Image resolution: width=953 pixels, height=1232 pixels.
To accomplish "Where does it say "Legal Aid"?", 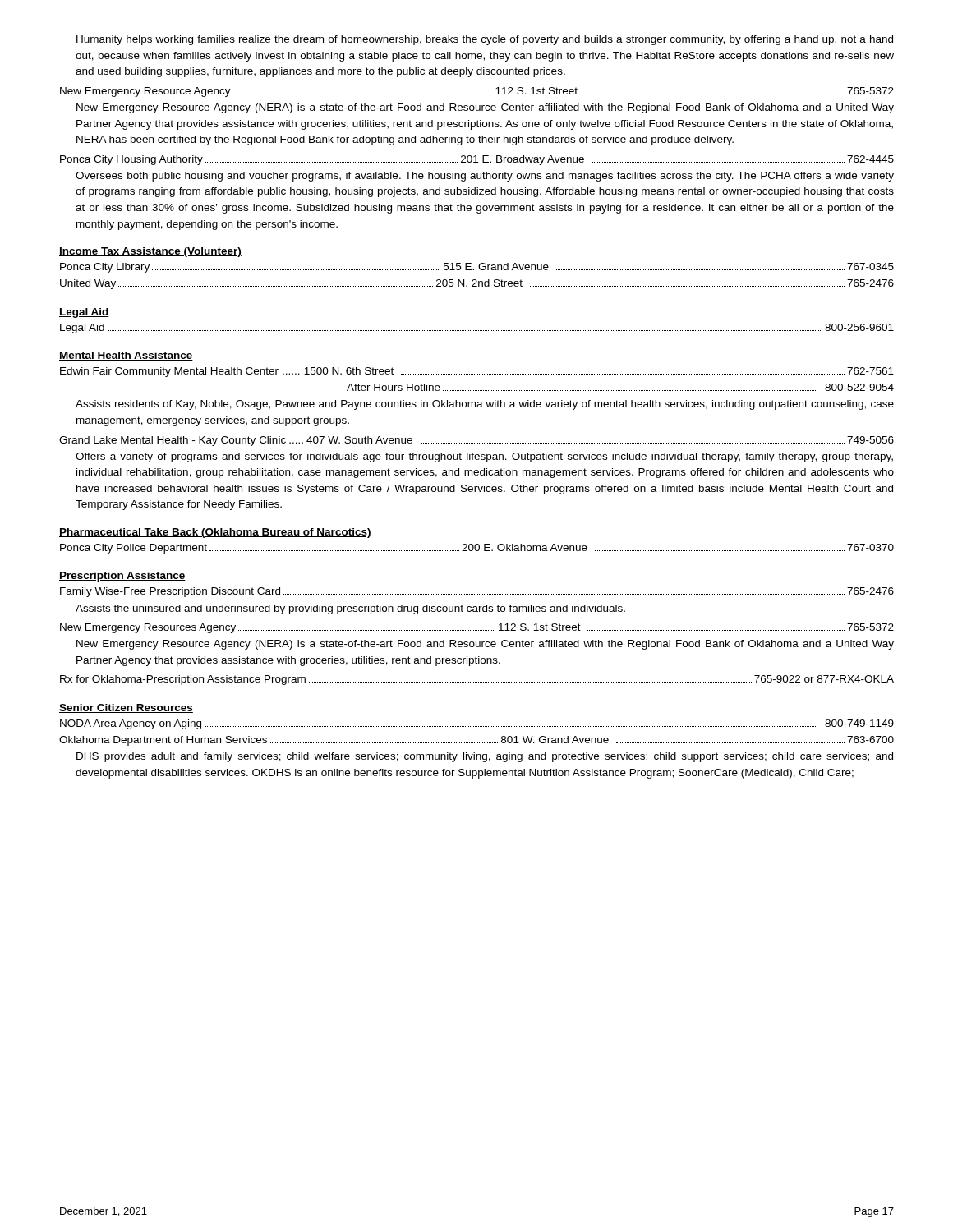I will pyautogui.click(x=84, y=311).
